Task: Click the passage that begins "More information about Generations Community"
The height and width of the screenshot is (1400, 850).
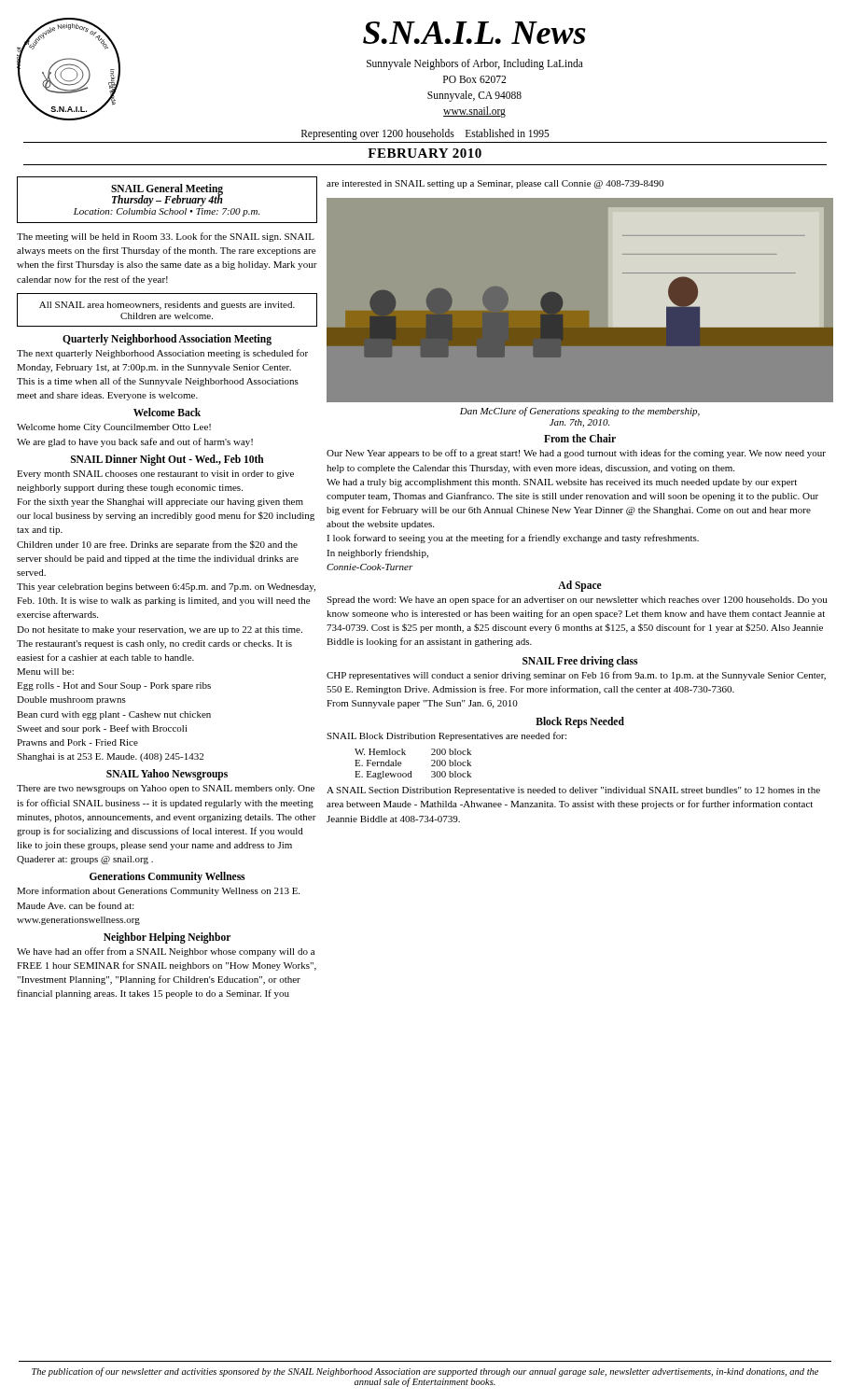Action: click(159, 905)
